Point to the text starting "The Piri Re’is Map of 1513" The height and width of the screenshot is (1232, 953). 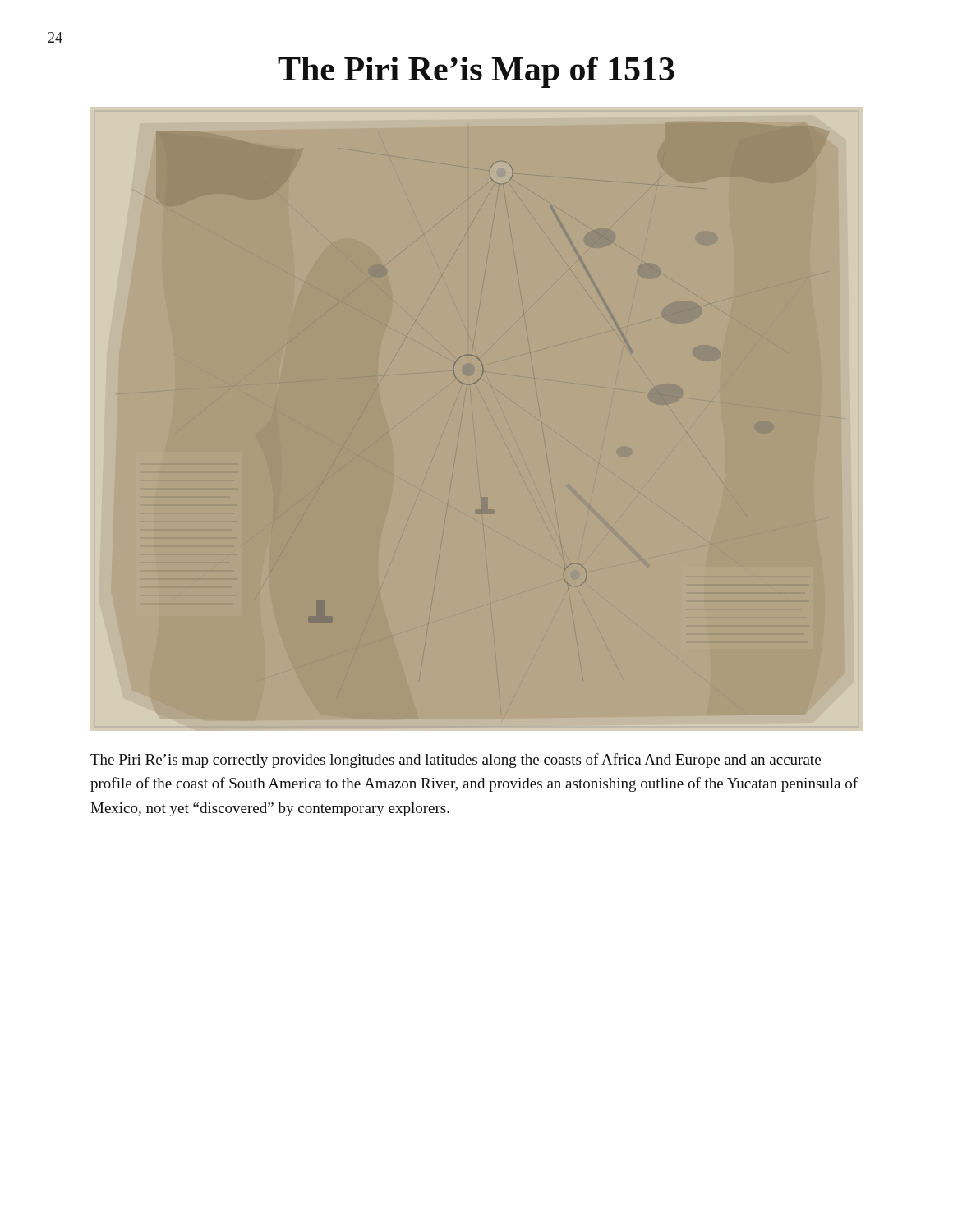click(476, 69)
